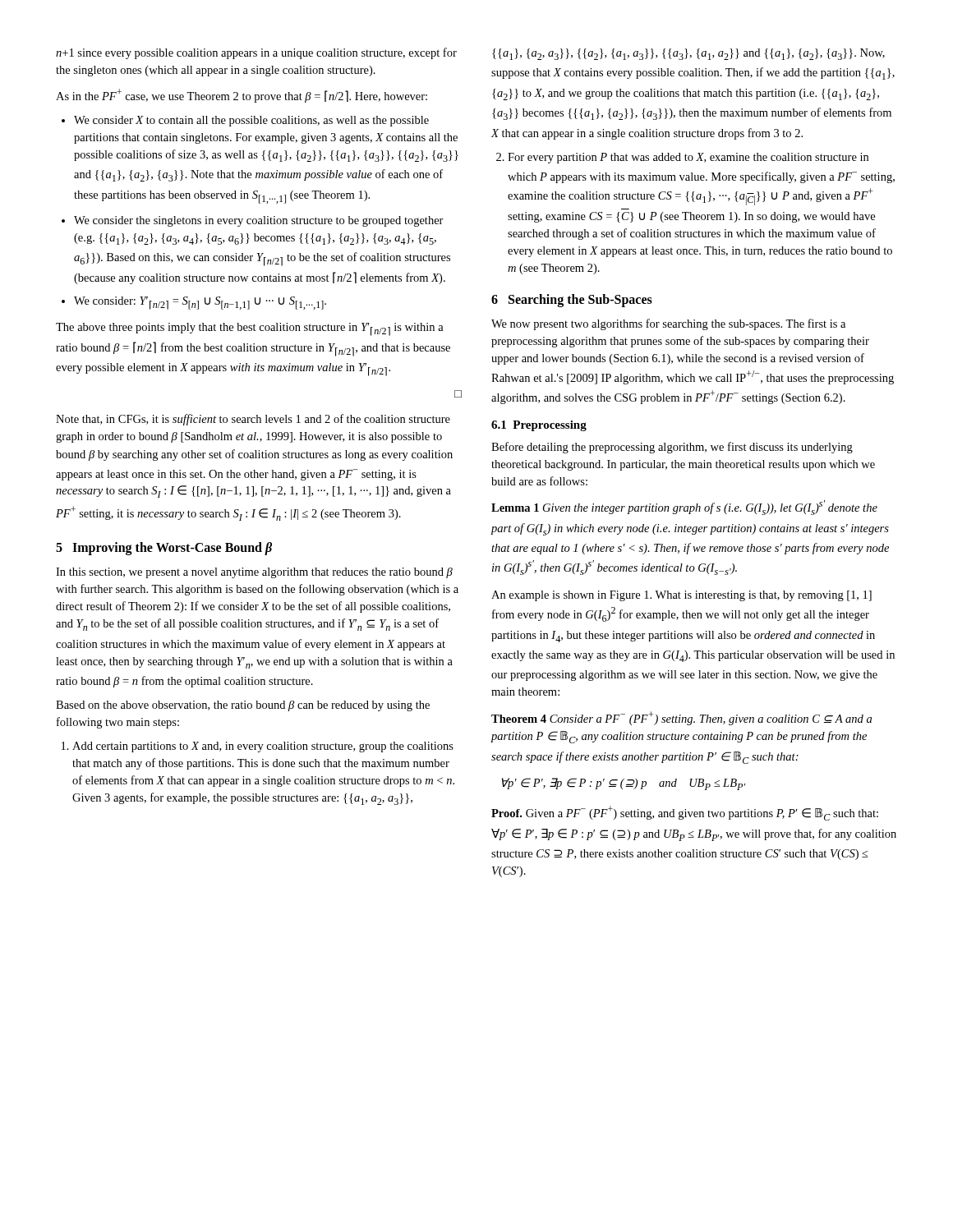The width and height of the screenshot is (953, 1232).
Task: Select the text block starting "∀p′ ∈ P′, ∃p ∈ P : p′"
Action: [x=622, y=784]
